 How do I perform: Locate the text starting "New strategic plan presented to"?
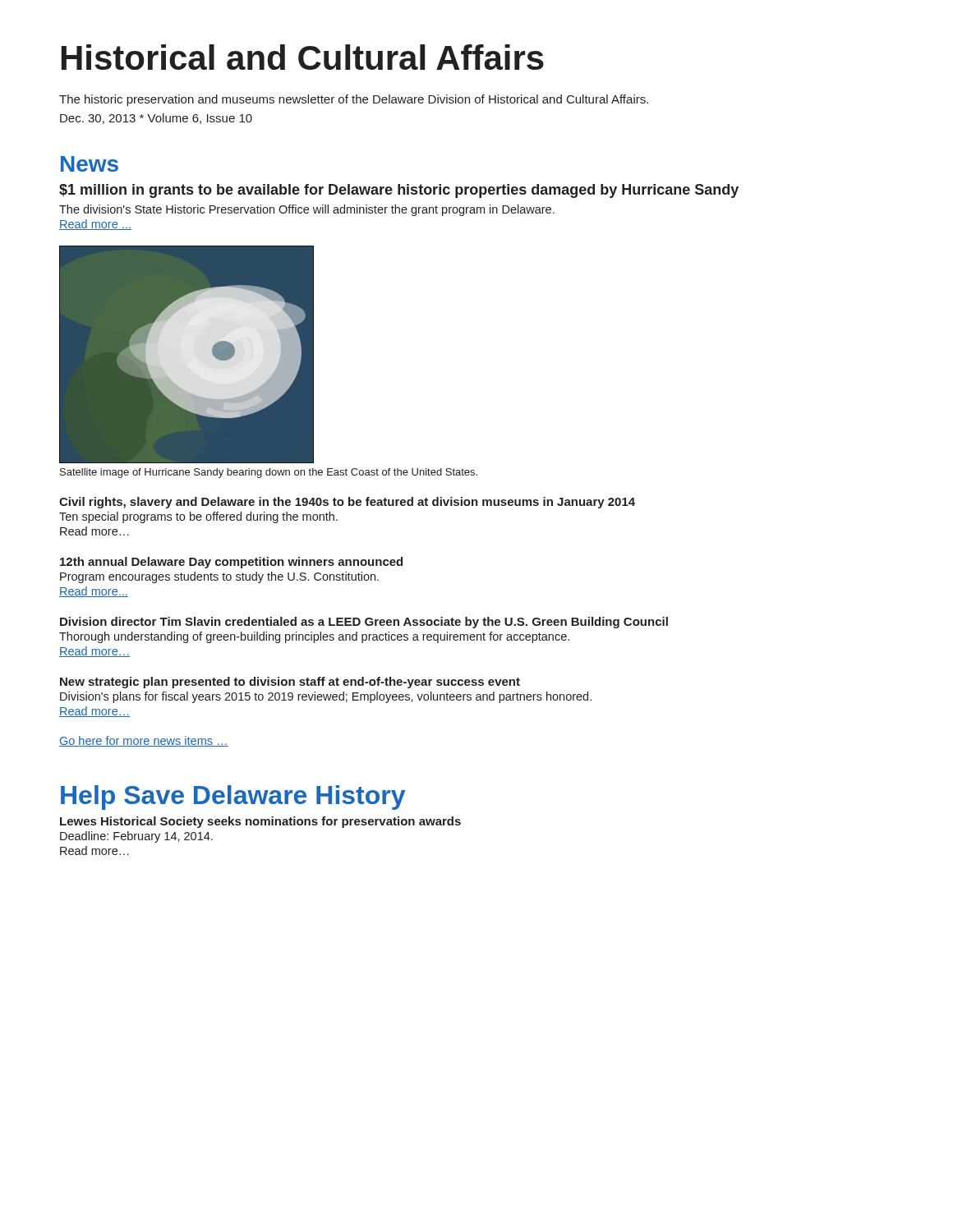point(476,696)
